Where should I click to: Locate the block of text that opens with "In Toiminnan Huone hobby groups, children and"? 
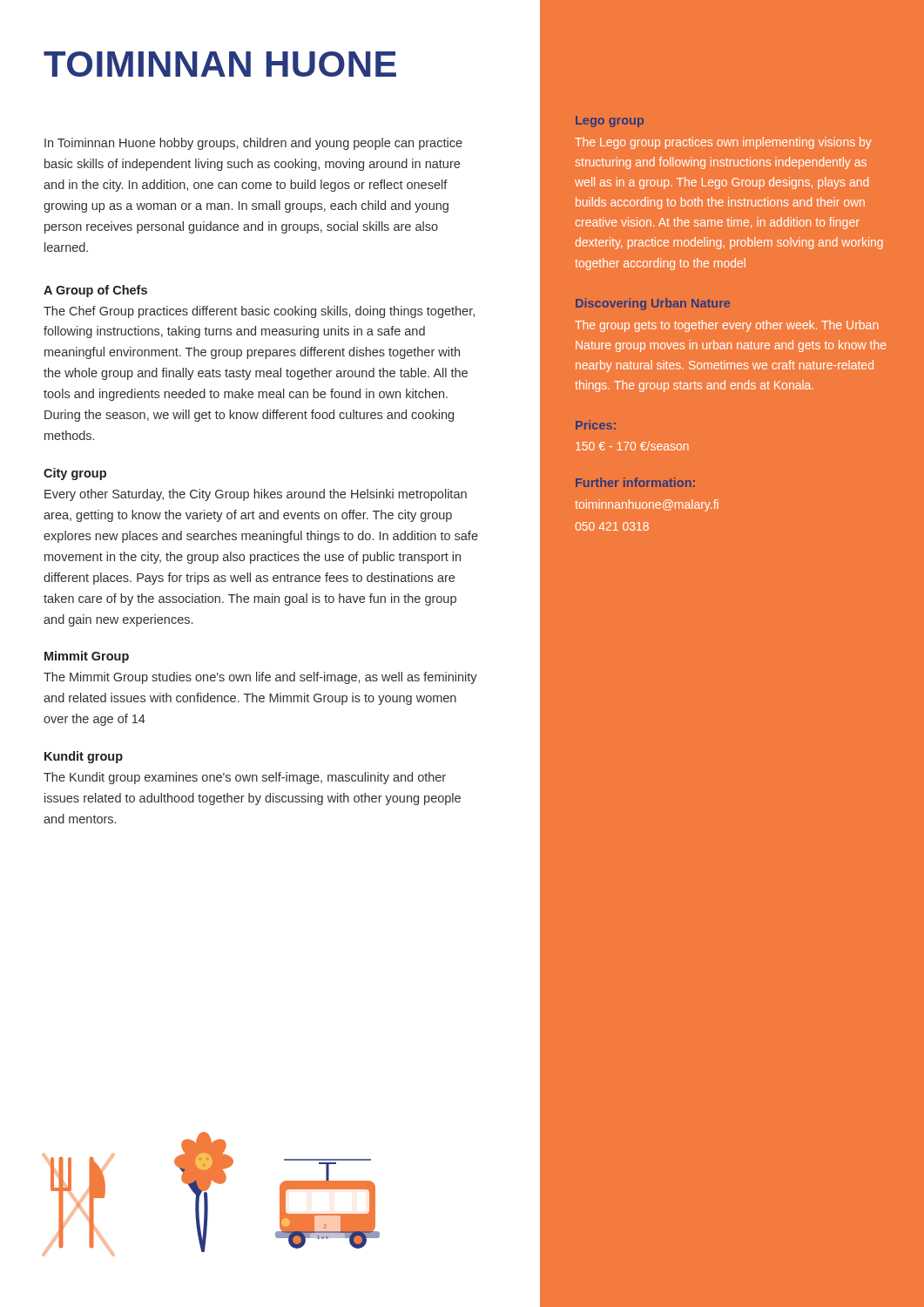tap(253, 195)
